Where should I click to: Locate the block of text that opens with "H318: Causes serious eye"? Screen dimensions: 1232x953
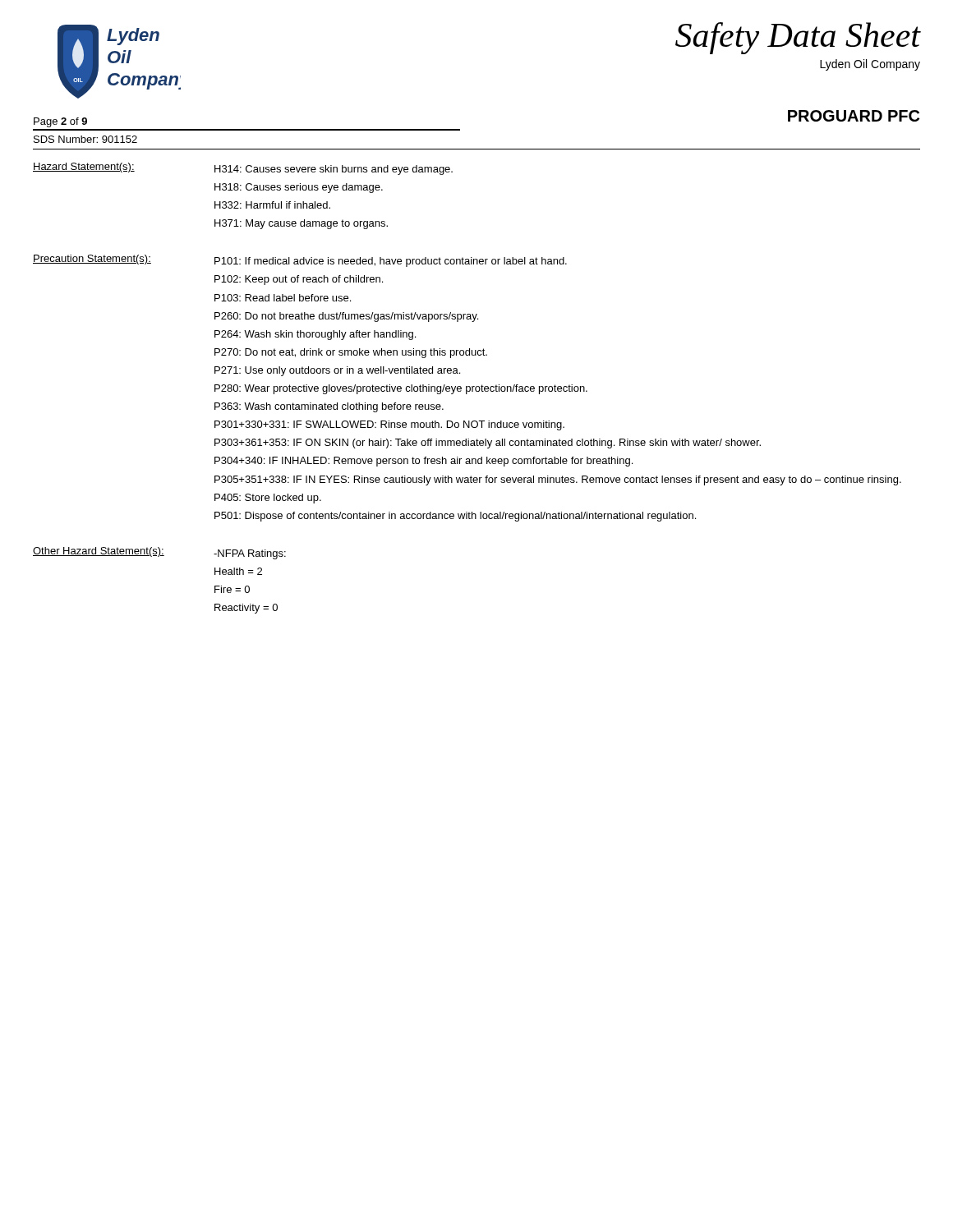pos(298,187)
